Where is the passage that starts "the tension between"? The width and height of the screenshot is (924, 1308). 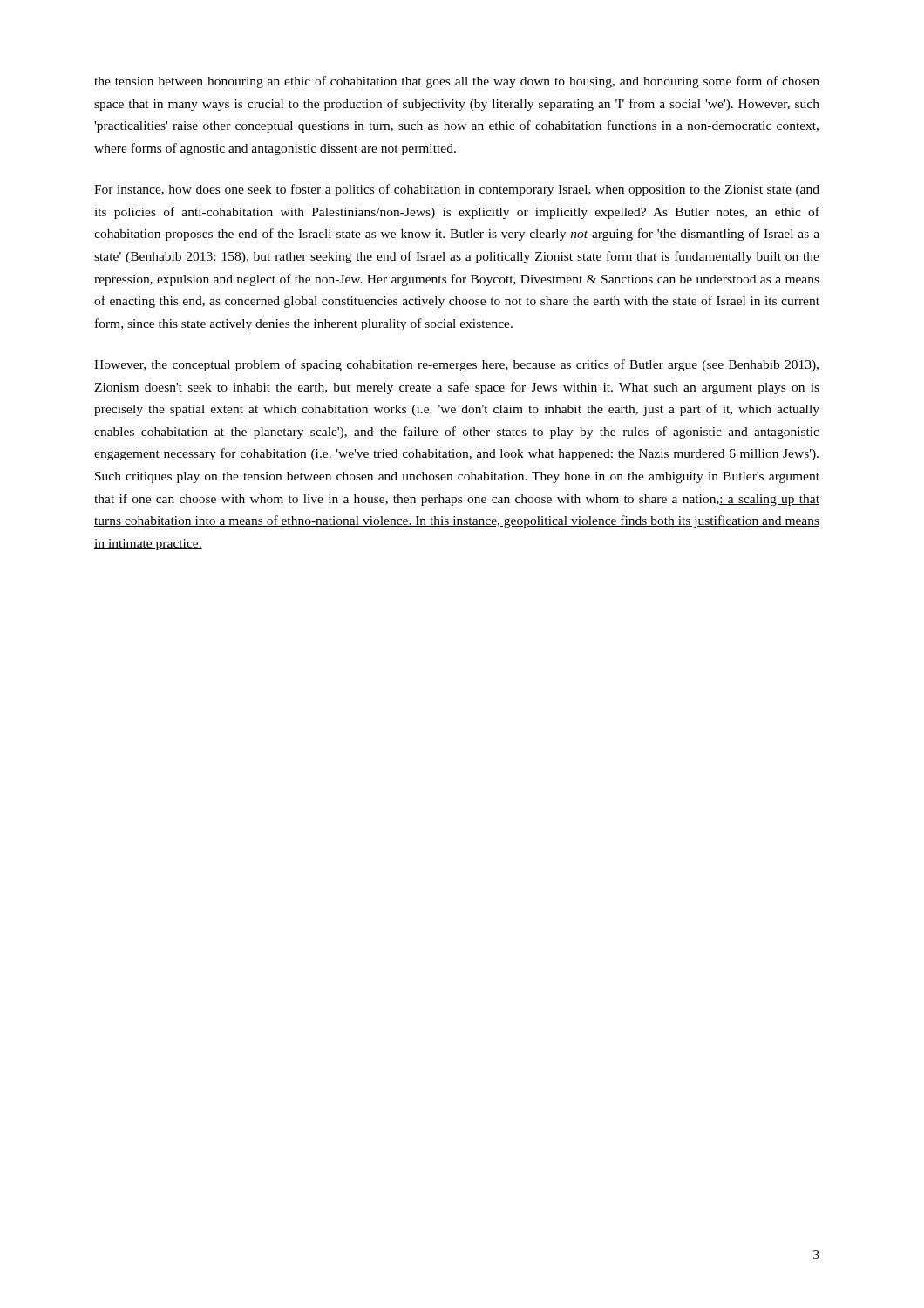457,114
